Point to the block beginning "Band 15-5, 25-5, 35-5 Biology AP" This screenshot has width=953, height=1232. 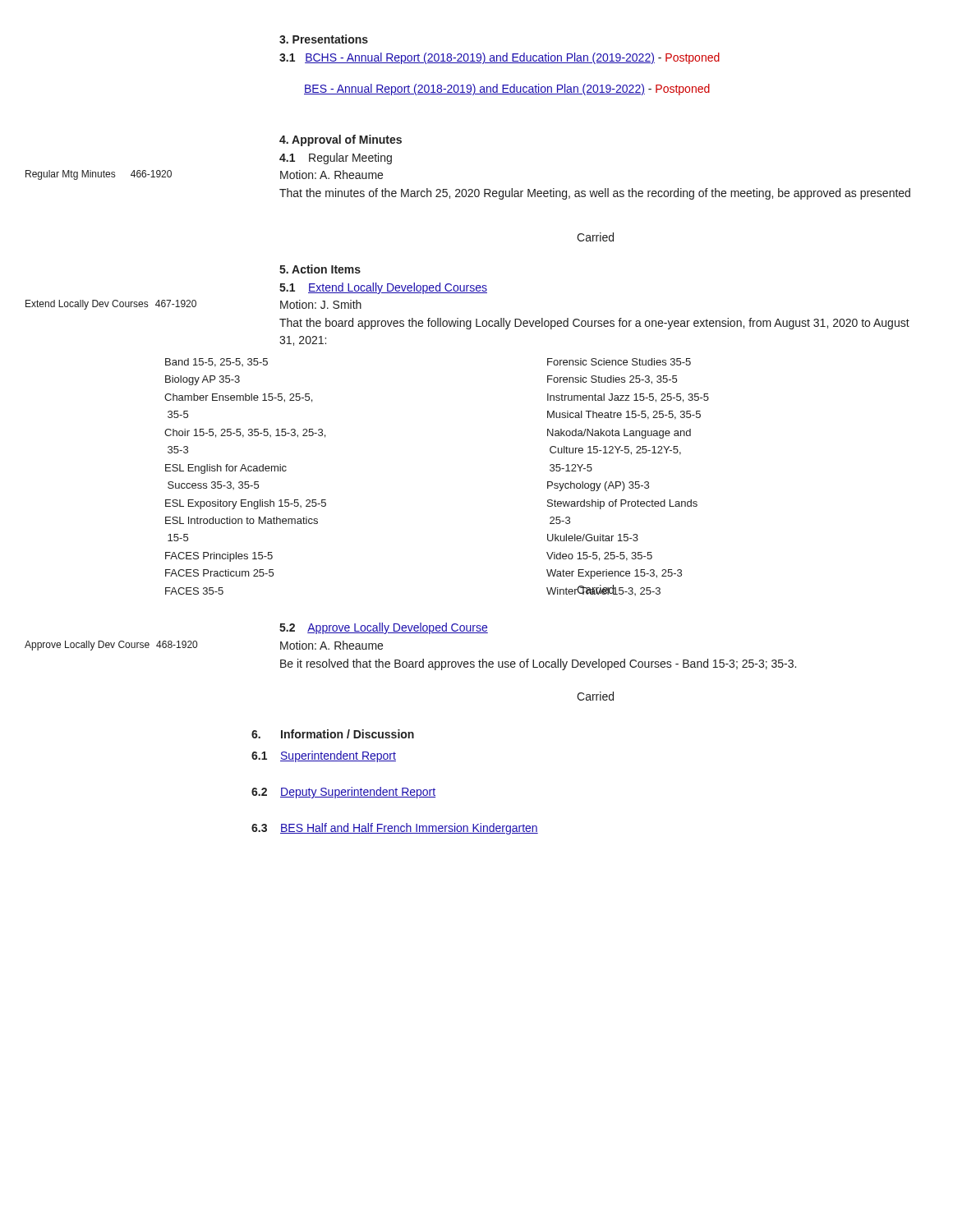[538, 476]
